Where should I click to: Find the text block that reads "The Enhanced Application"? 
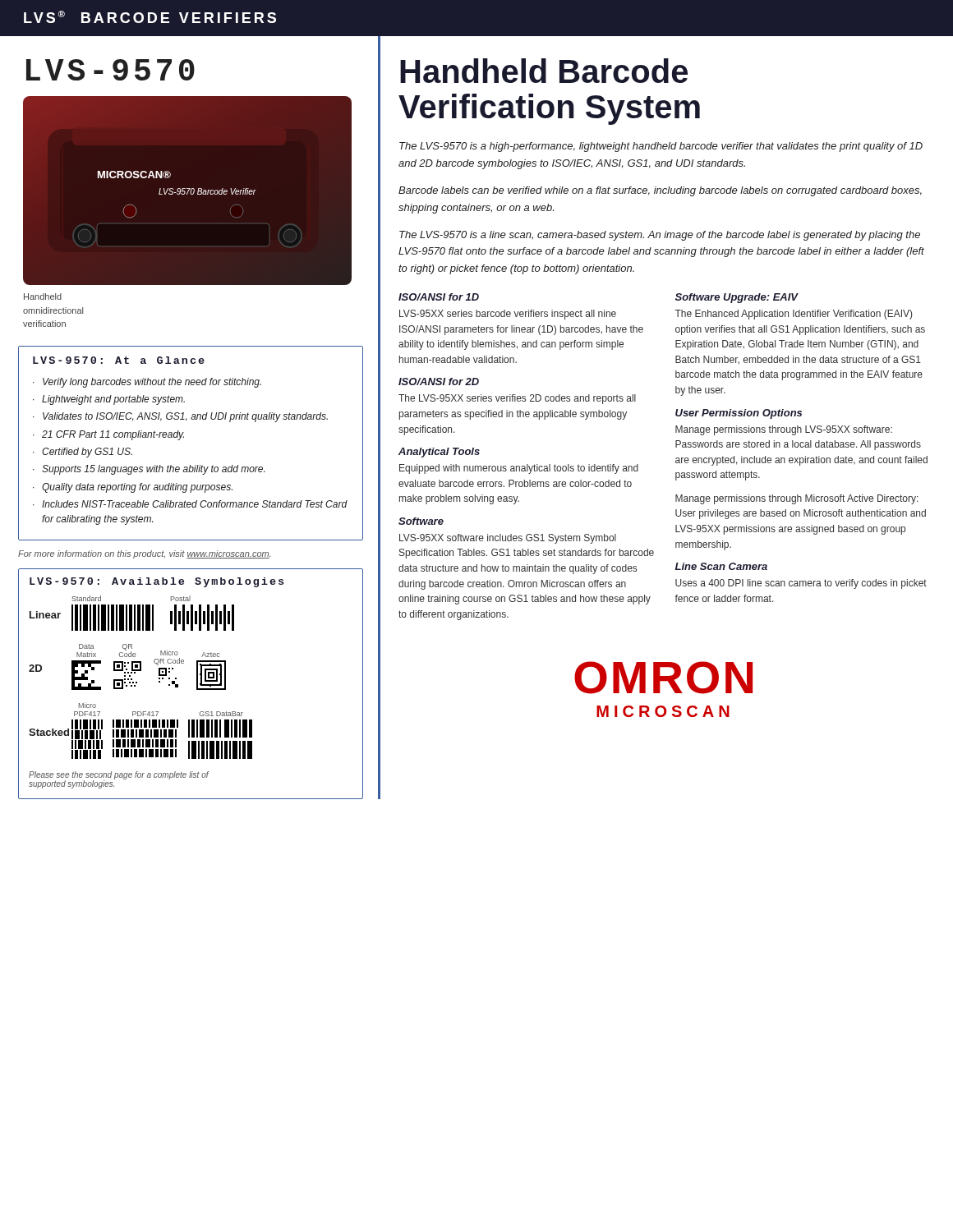click(x=800, y=352)
